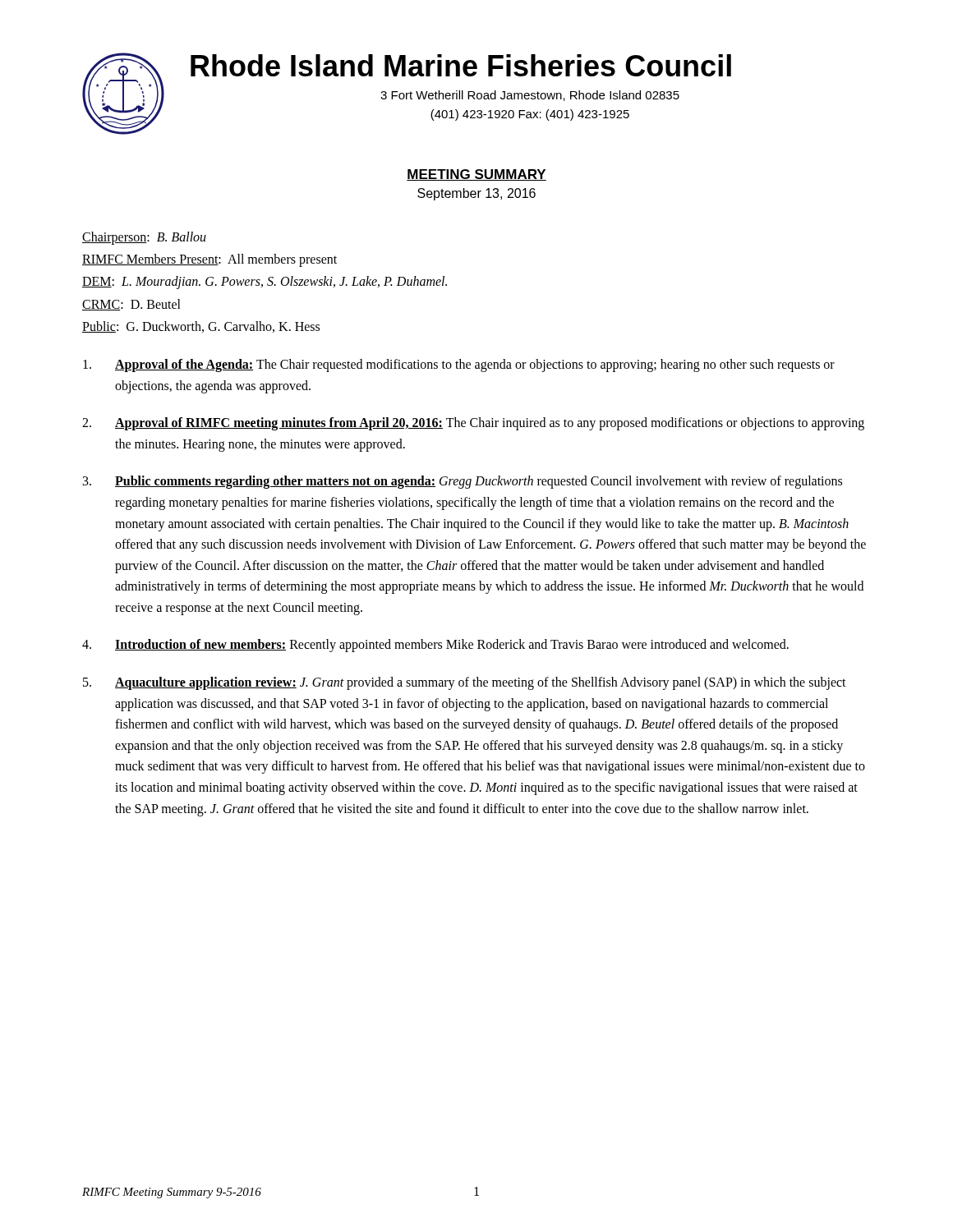Viewport: 953px width, 1232px height.
Task: Click the passage that begins "Chairperson: B. Ballou"
Action: (x=265, y=282)
